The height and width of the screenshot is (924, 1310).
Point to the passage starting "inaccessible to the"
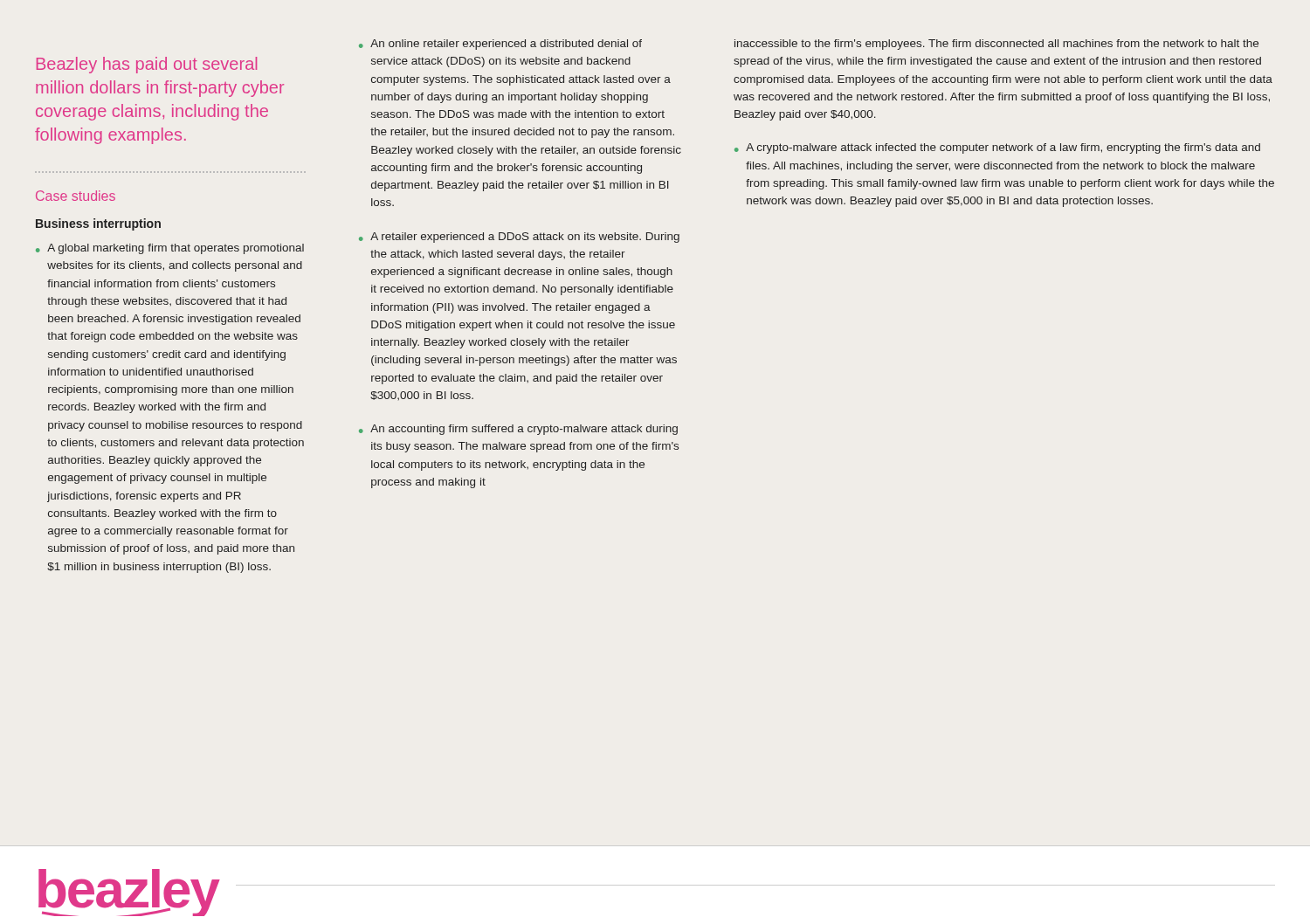[x=1003, y=79]
